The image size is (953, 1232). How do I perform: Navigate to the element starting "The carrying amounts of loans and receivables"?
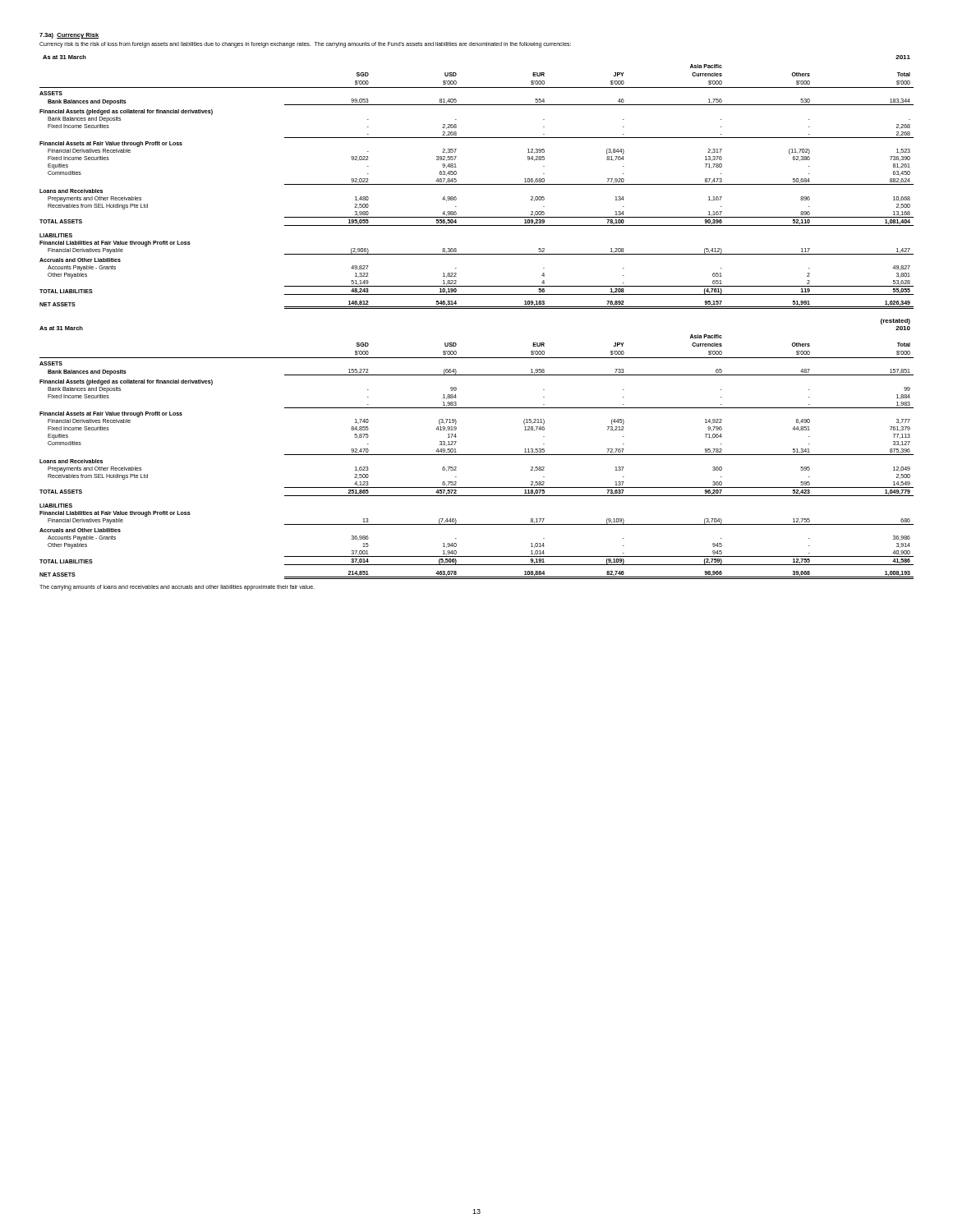(177, 587)
